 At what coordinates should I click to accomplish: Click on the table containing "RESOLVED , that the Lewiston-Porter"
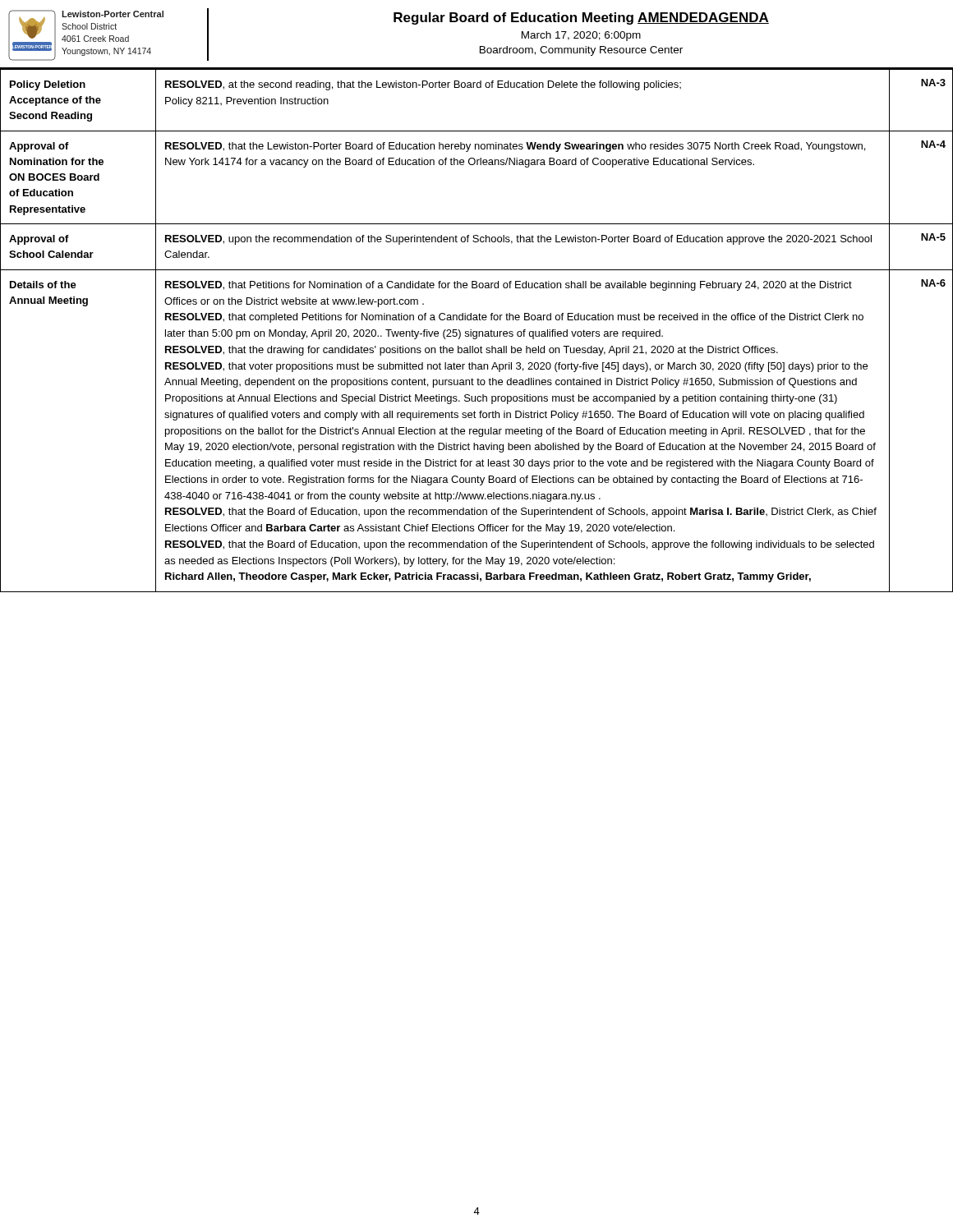[x=476, y=331]
